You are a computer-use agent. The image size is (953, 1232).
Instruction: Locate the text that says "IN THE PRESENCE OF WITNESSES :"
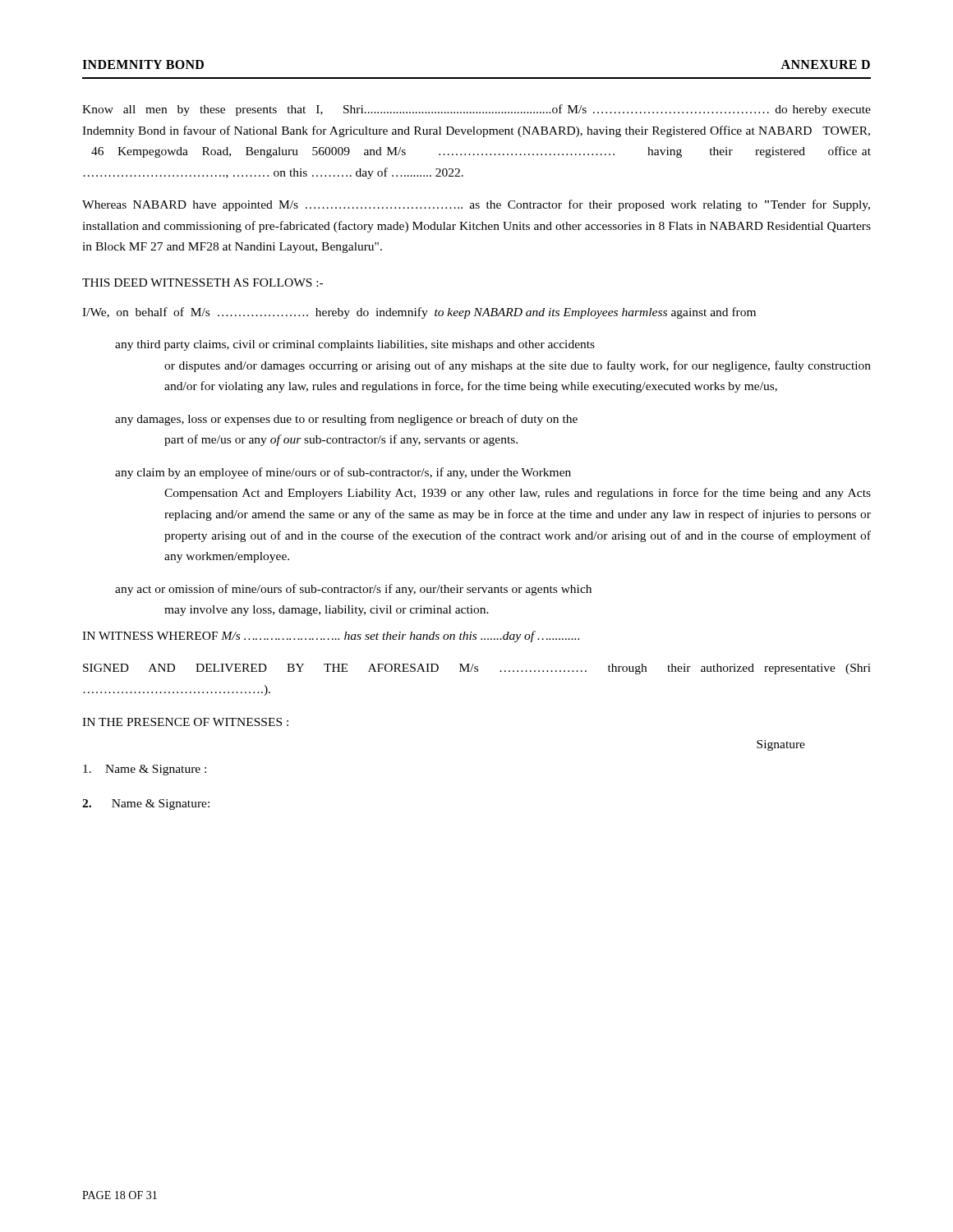click(186, 721)
